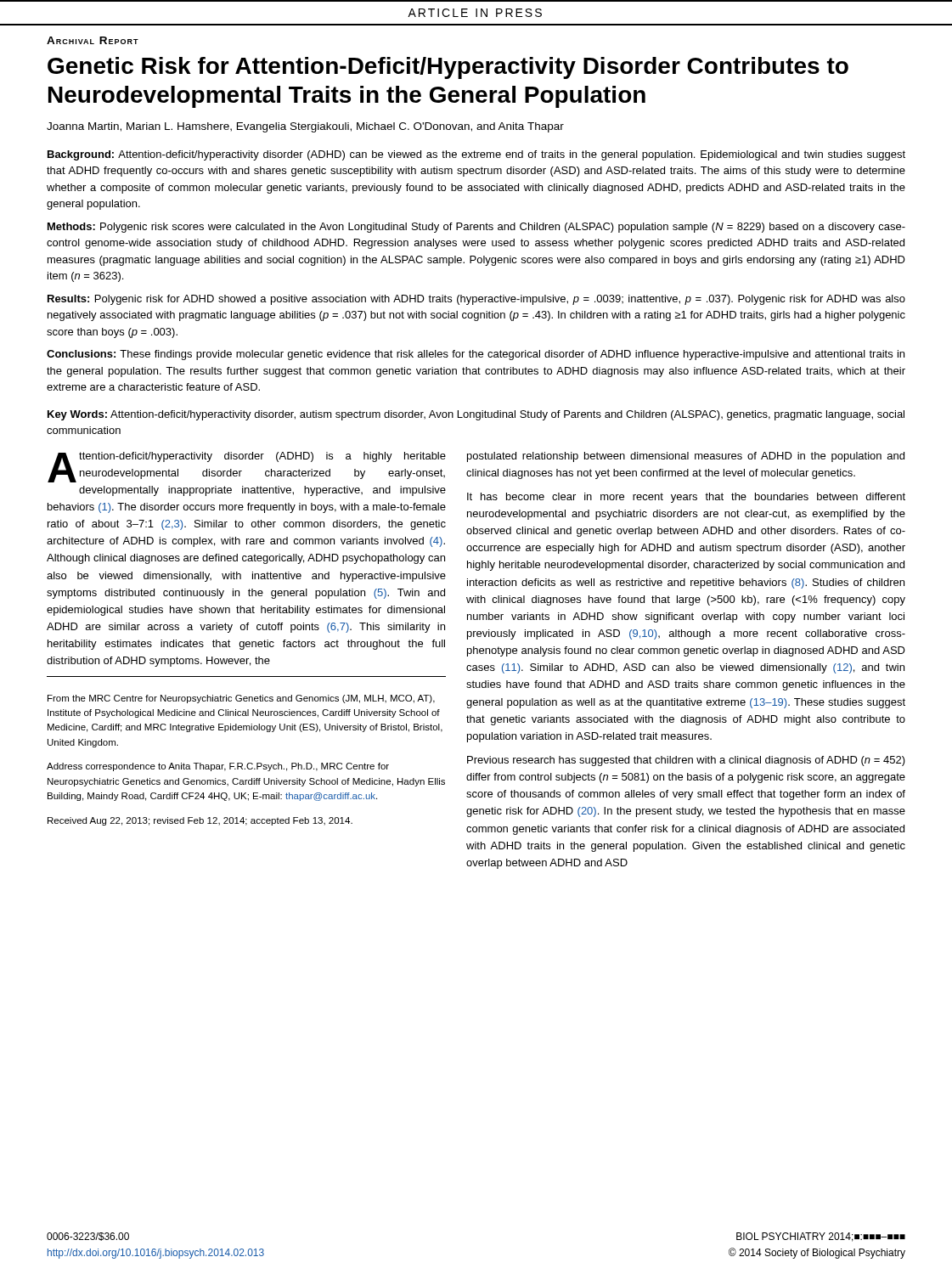
Task: Find the title on this page that starts "Genetic Risk for Attention-Deficit/Hyperactivity Disorder Contributes to"
Action: click(x=448, y=80)
